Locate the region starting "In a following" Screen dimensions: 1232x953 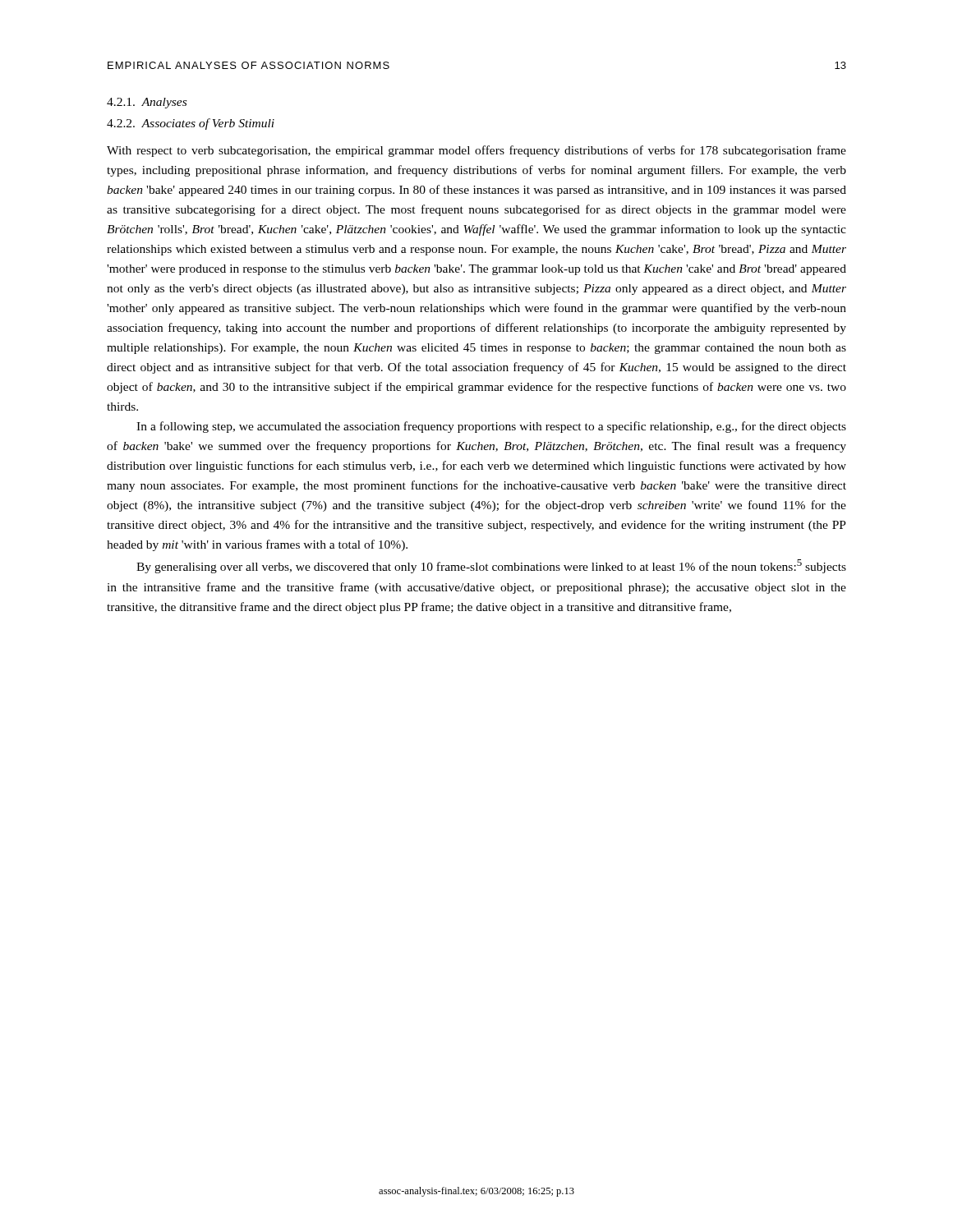point(476,486)
